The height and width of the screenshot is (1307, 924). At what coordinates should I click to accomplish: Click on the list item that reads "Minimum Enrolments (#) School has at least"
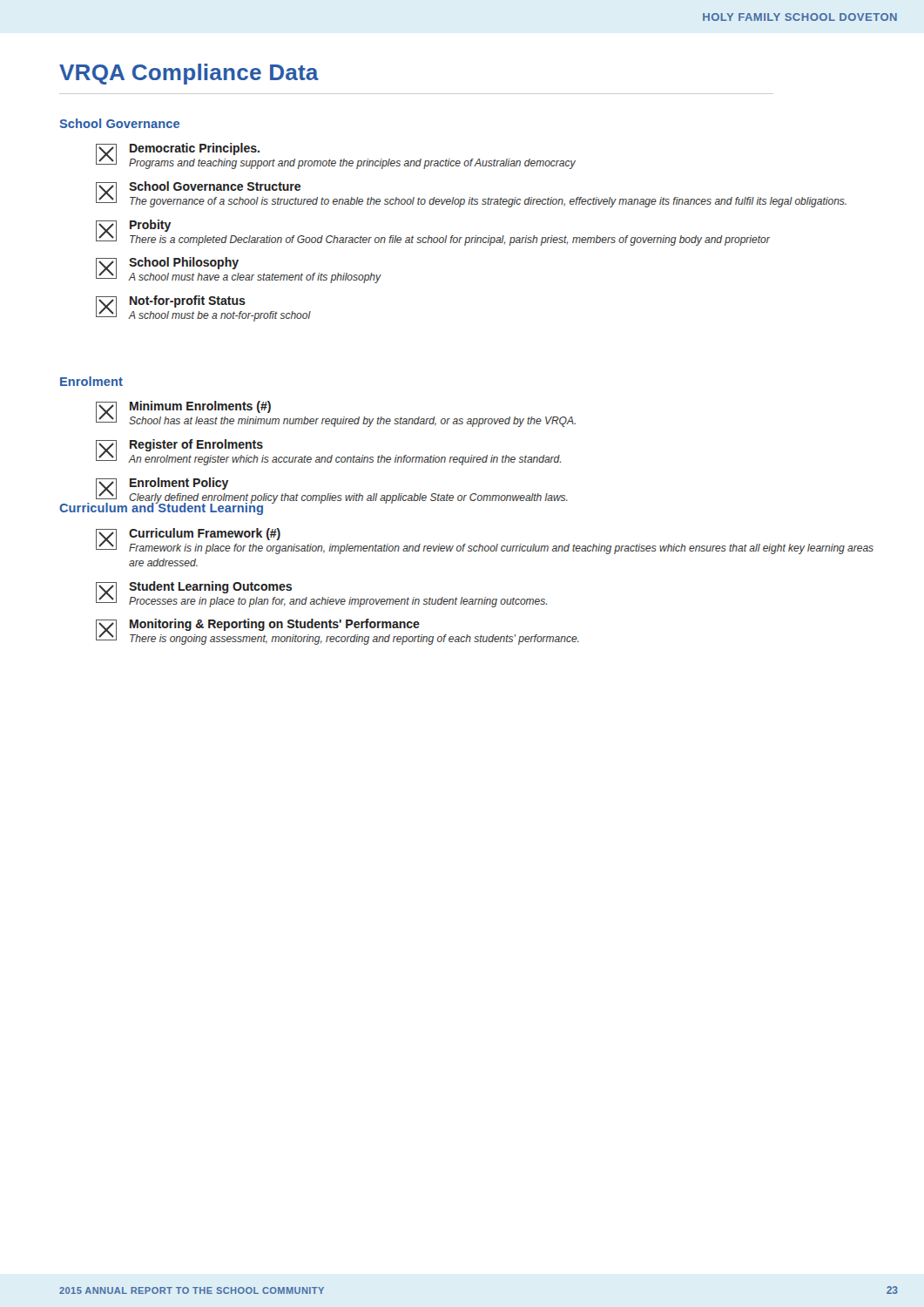coord(470,414)
